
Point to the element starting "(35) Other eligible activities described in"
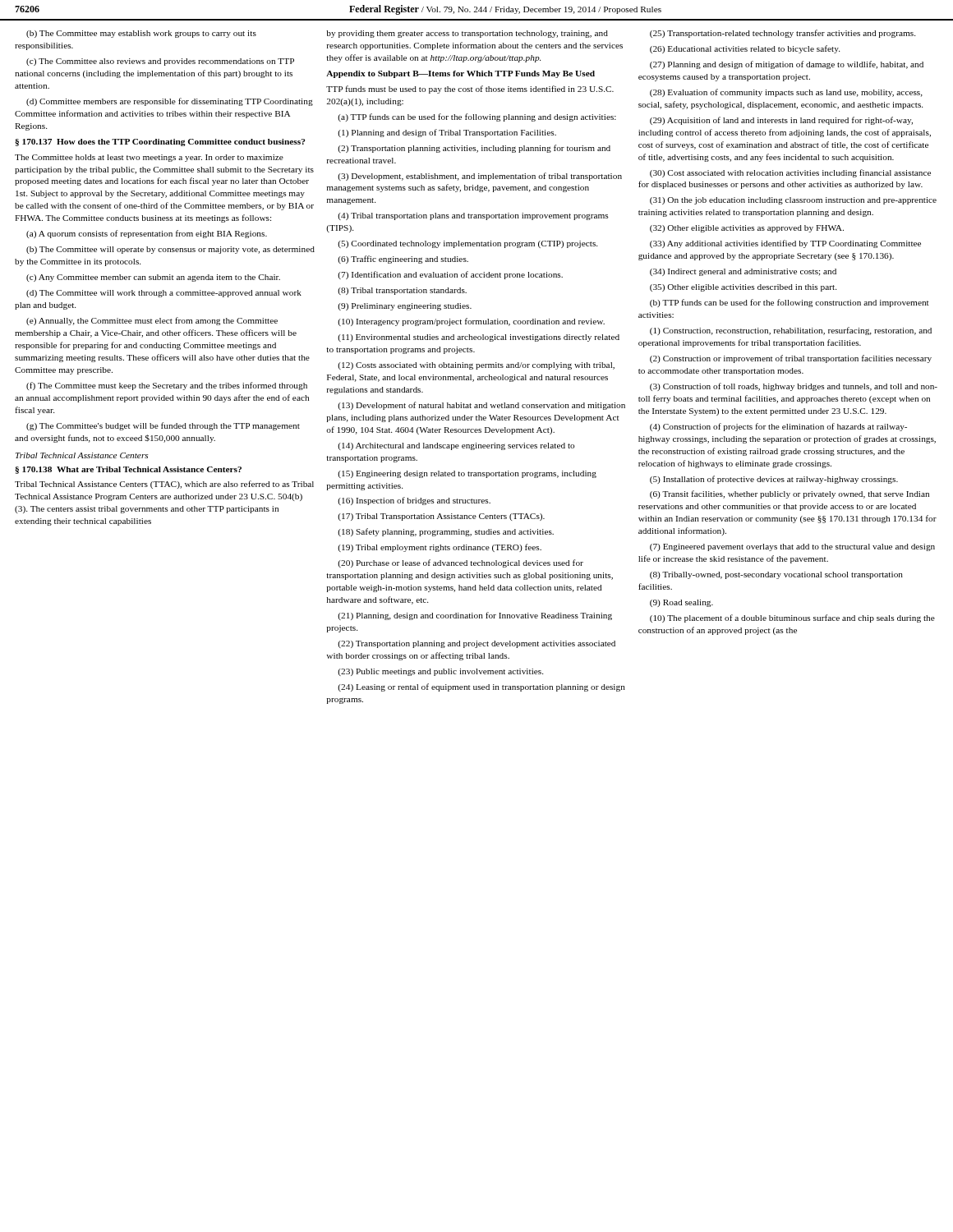click(788, 287)
